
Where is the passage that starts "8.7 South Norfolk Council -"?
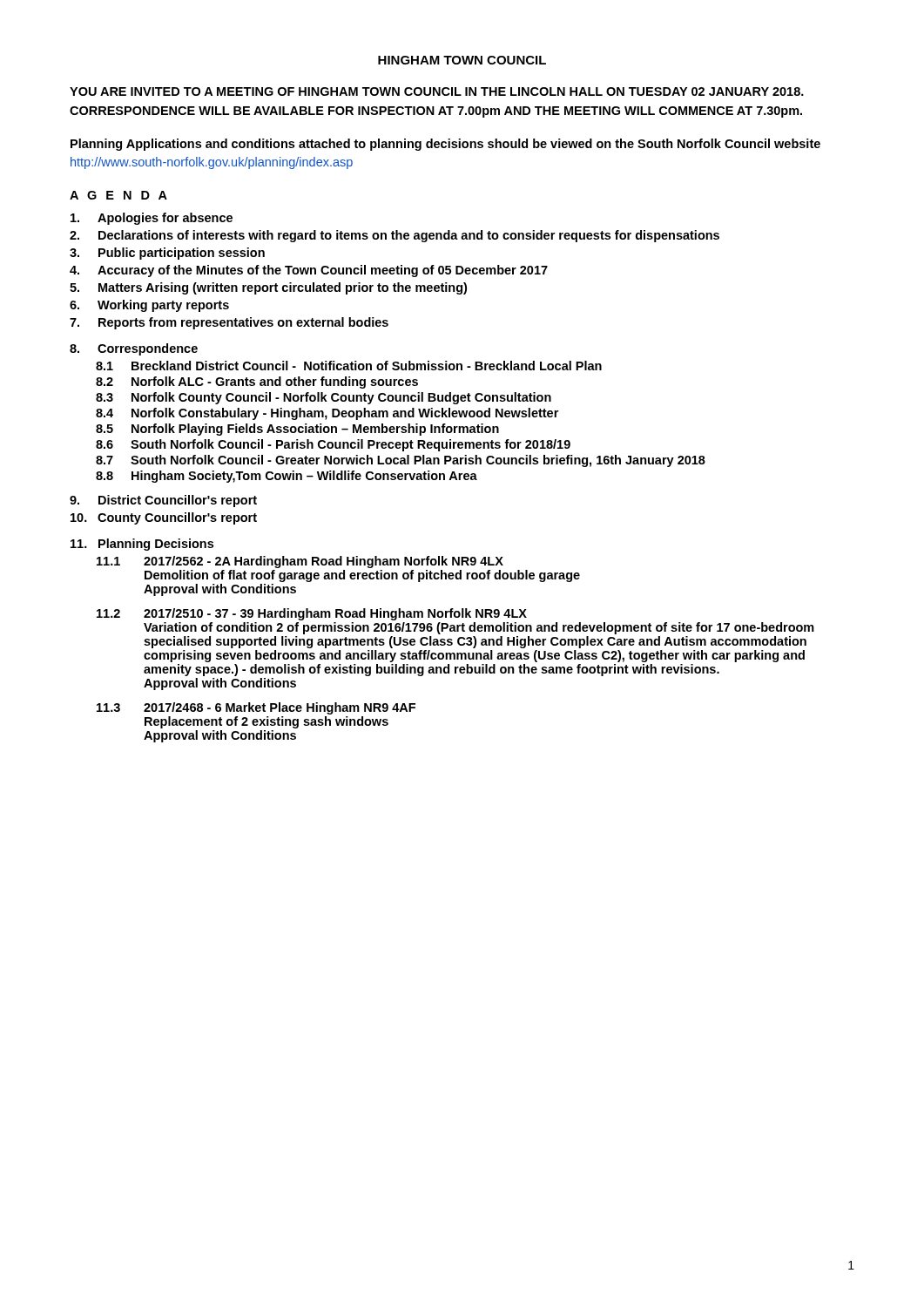pos(475,460)
